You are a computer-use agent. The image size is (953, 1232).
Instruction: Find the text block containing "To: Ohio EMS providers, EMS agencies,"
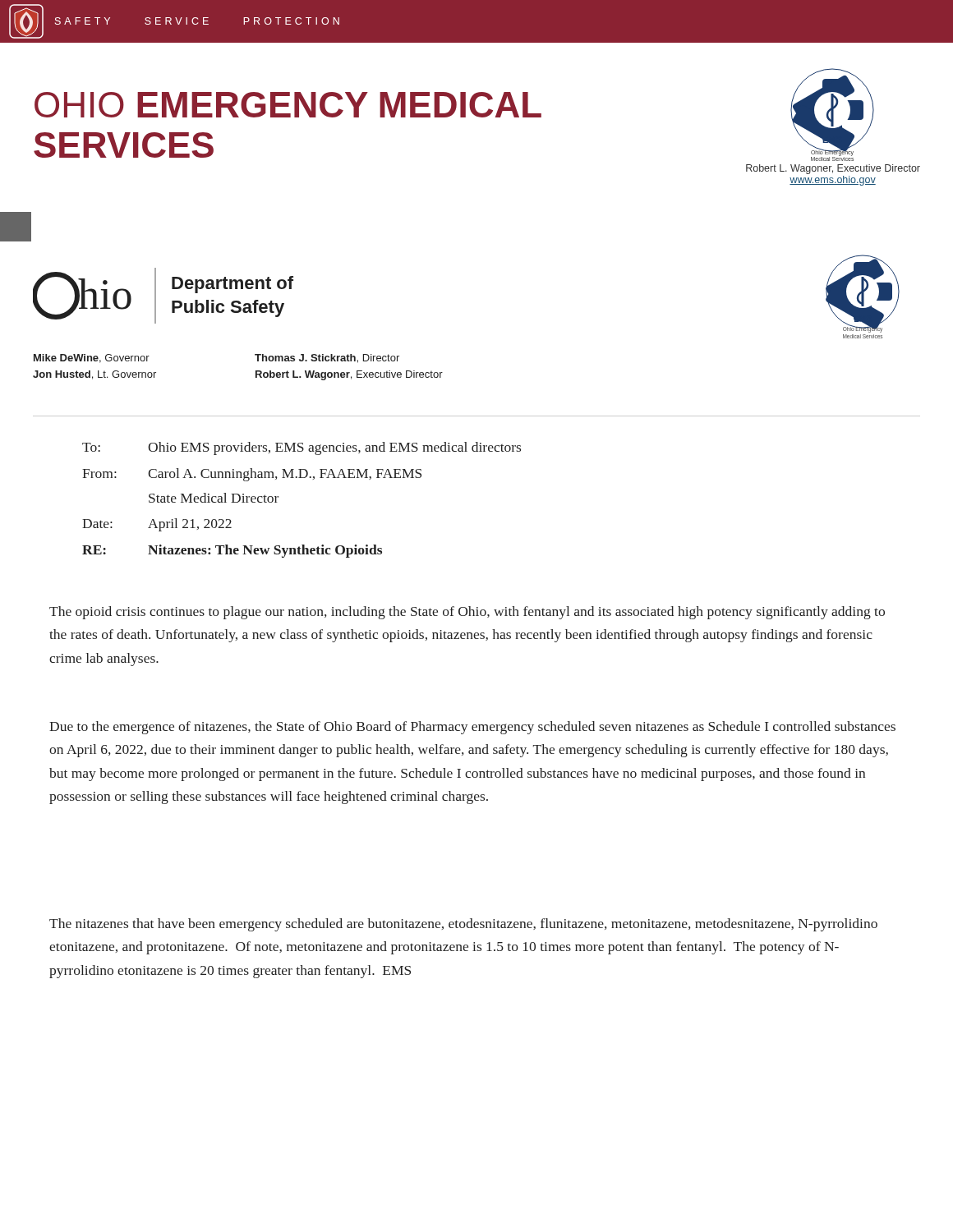point(302,448)
